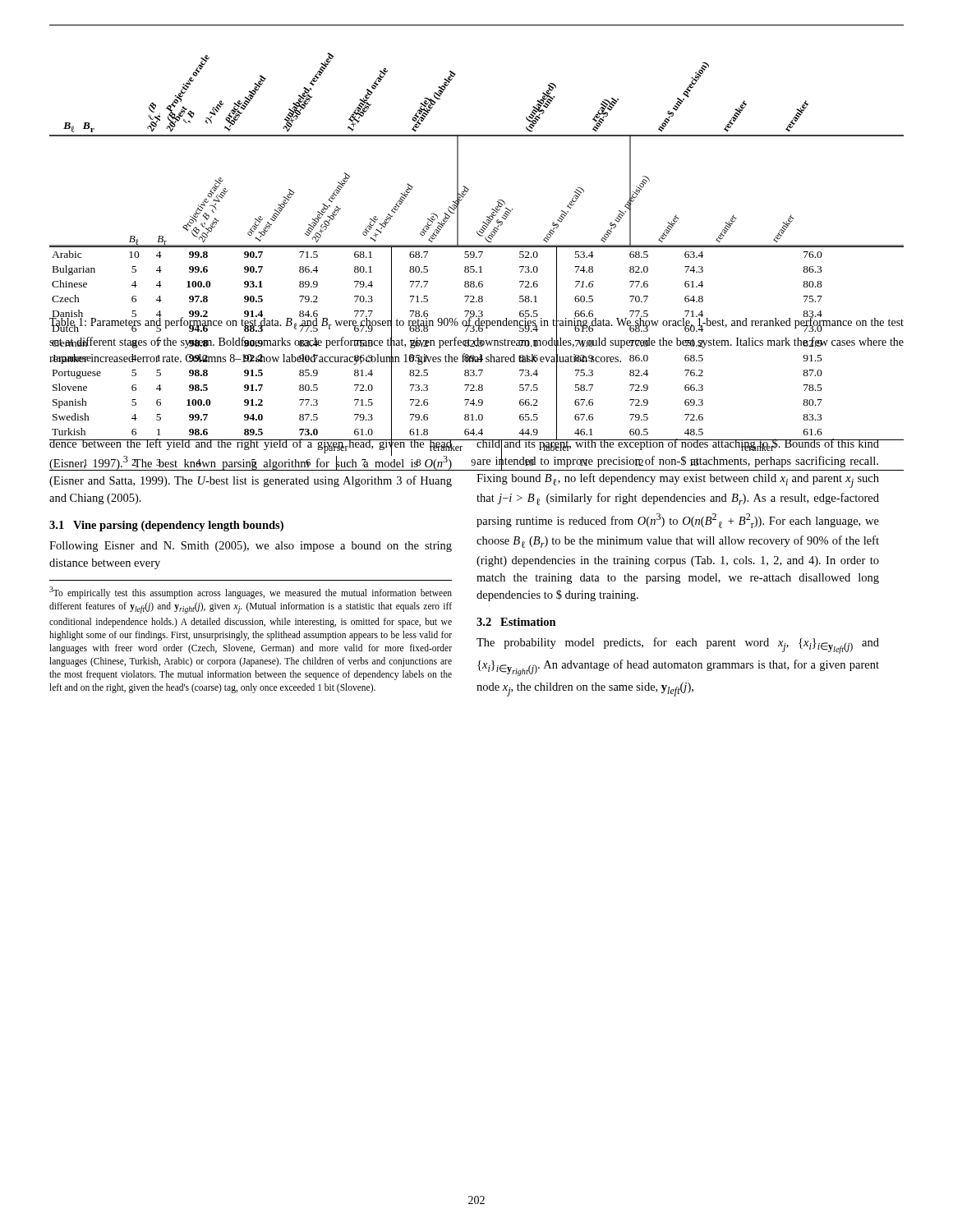Find the caption on this page that starts "Table 1: Parameters"
The height and width of the screenshot is (1232, 953).
tap(476, 340)
